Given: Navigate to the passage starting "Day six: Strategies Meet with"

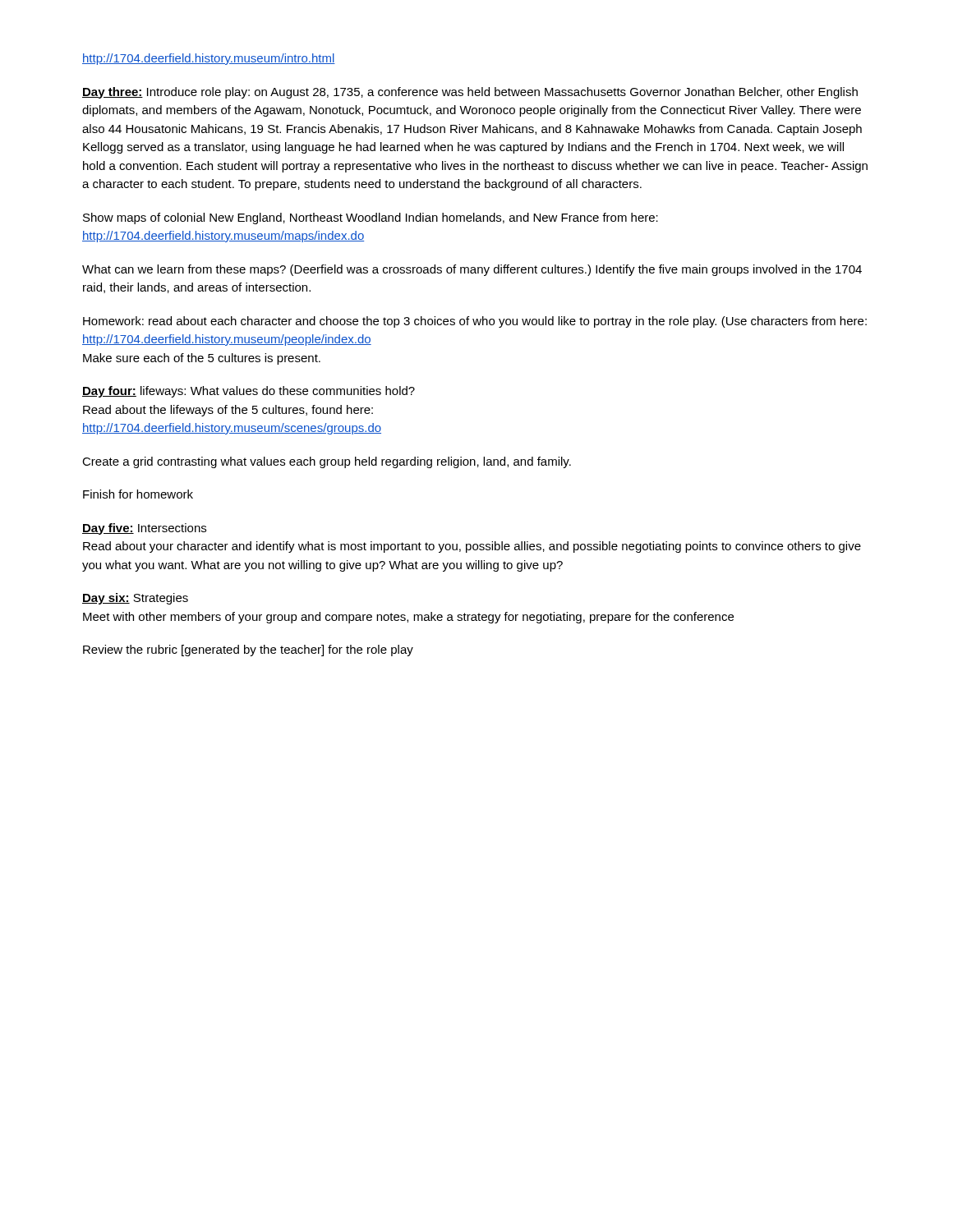Looking at the screenshot, I should coord(476,607).
